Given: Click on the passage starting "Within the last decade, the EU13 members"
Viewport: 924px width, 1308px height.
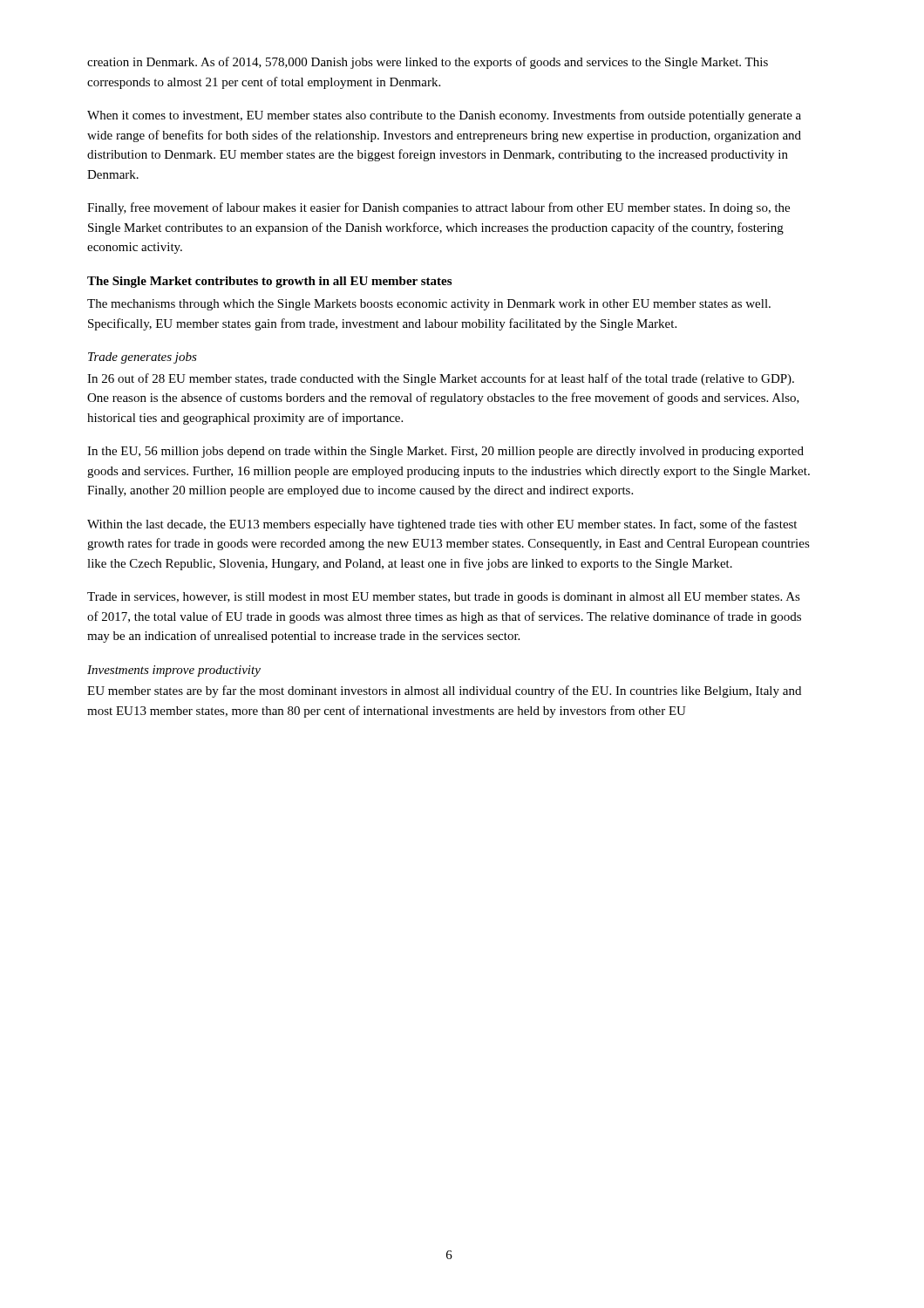Looking at the screenshot, I should [449, 543].
